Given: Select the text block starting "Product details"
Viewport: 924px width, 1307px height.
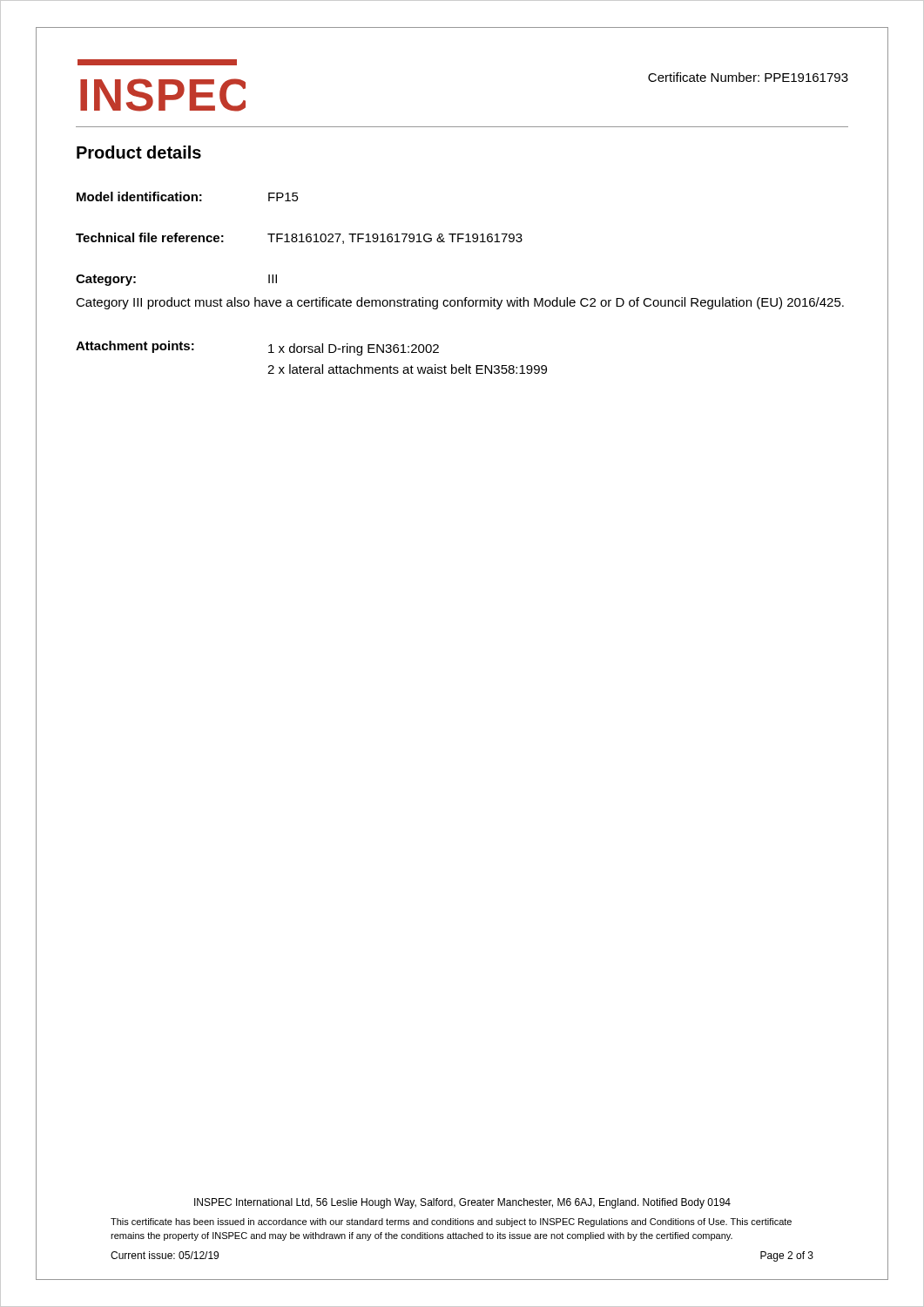Looking at the screenshot, I should (x=139, y=152).
